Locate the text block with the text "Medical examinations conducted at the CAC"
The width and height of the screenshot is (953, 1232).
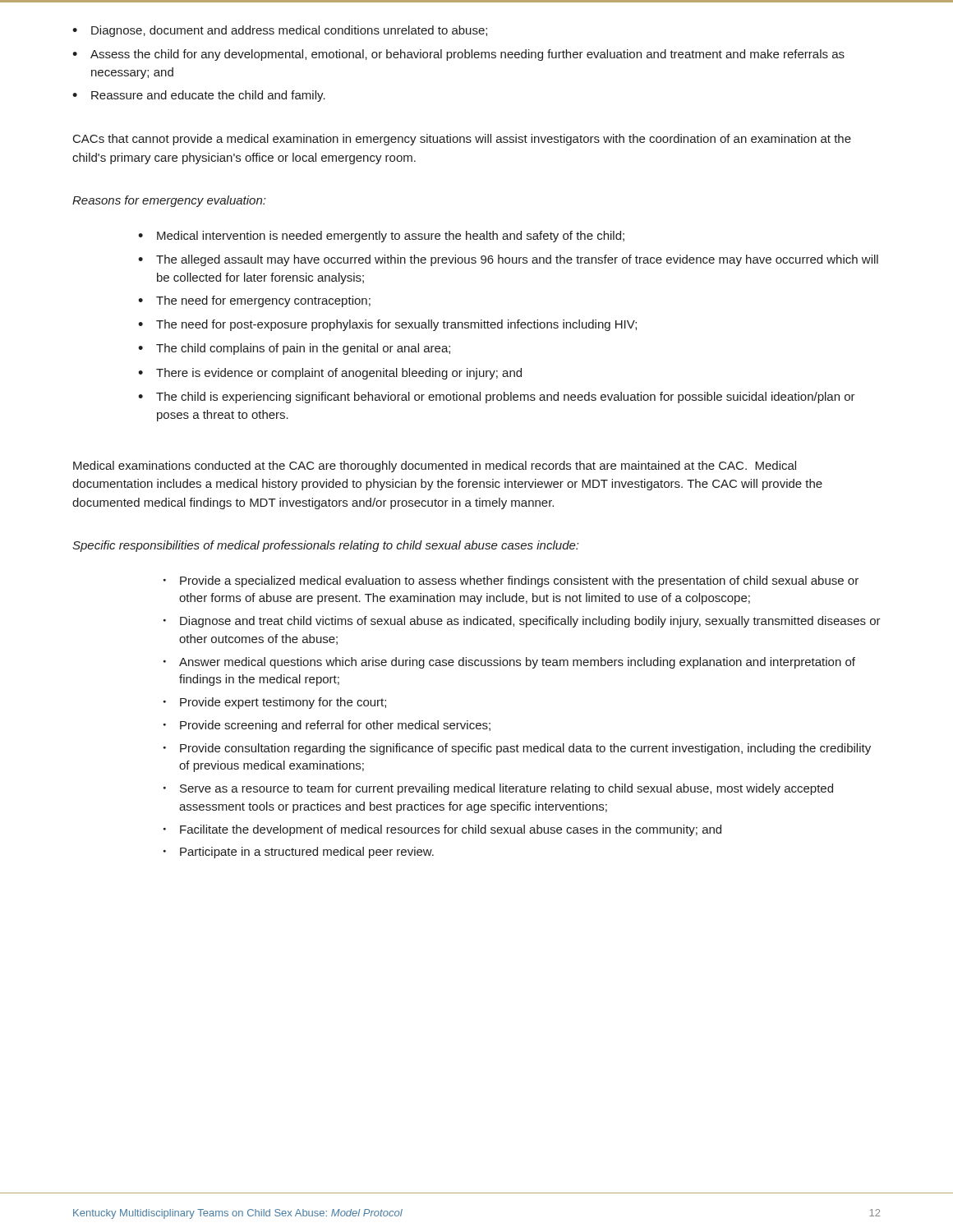click(x=447, y=484)
